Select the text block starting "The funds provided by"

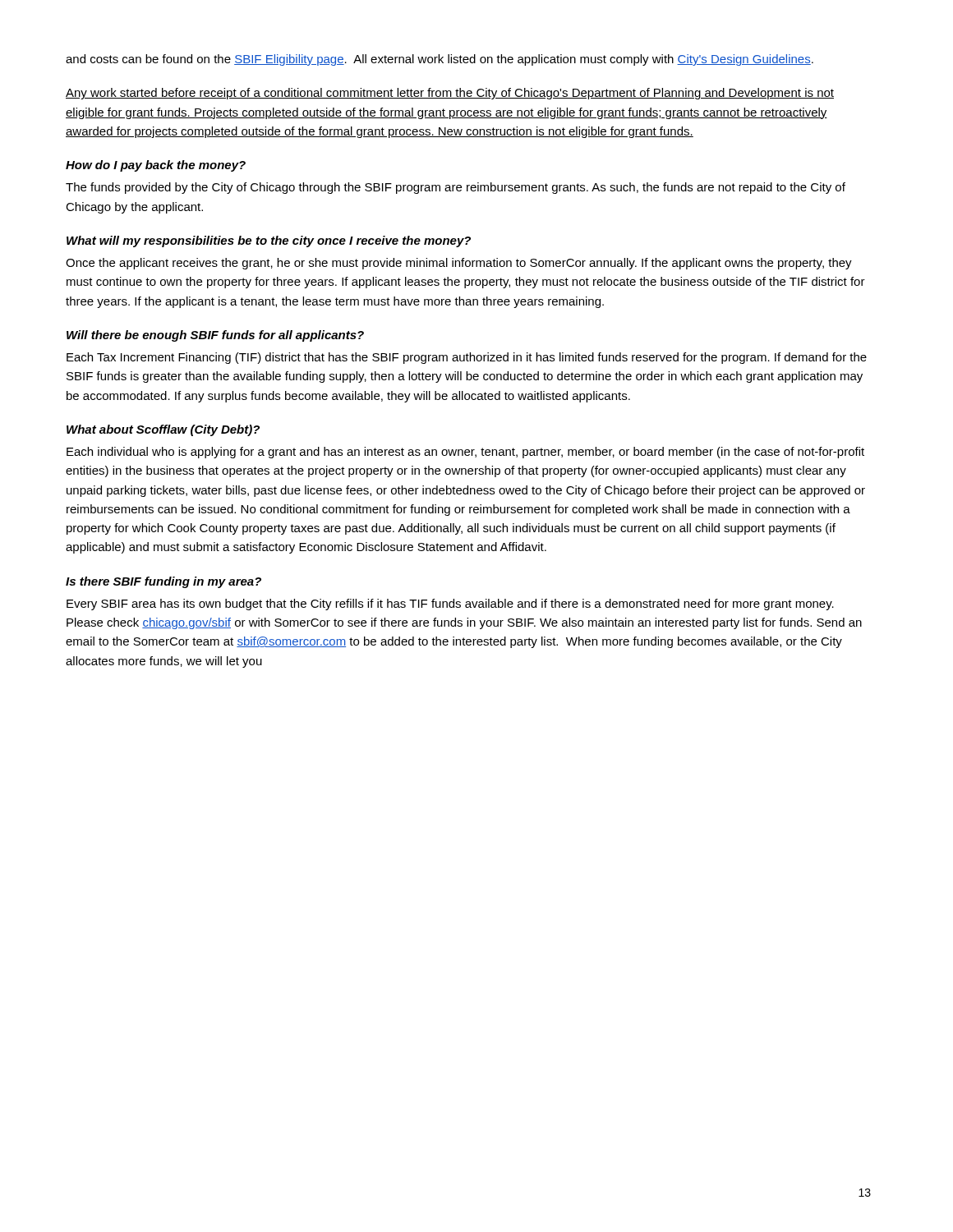coord(455,197)
